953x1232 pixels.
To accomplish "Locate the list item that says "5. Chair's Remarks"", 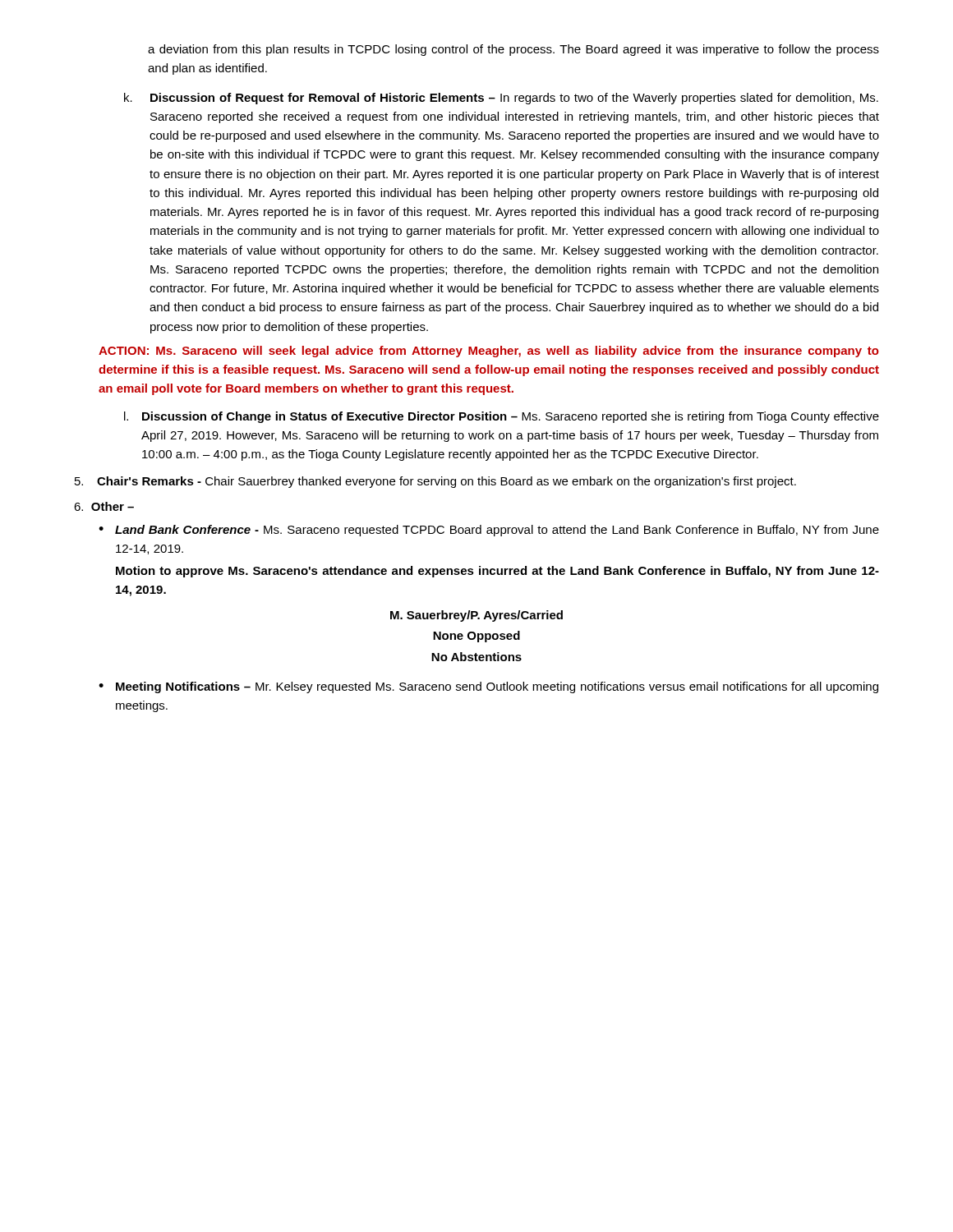I will point(476,481).
